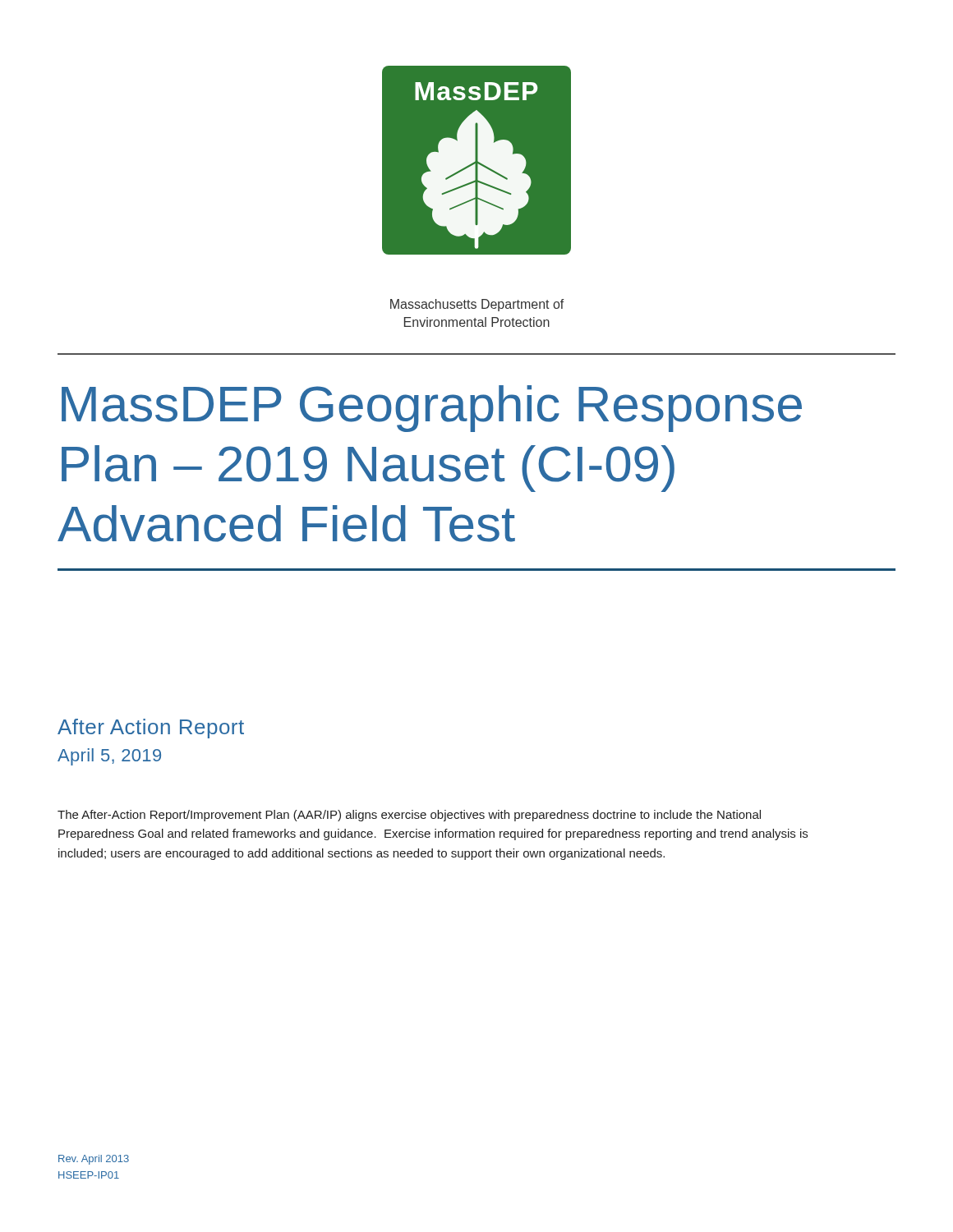Select the logo
Screen dimensions: 1232x953
click(x=476, y=199)
